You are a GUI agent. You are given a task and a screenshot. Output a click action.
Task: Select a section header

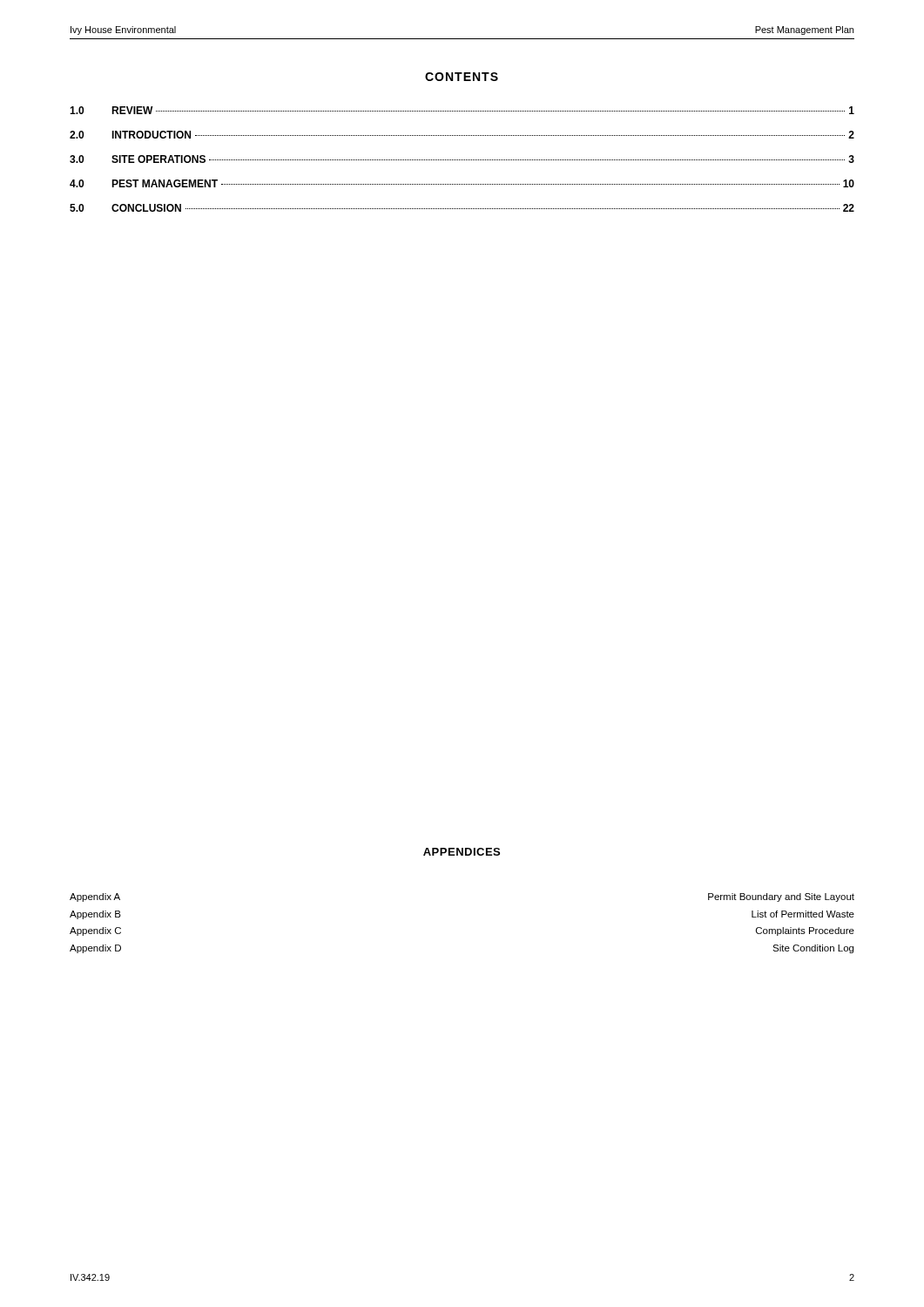(462, 852)
